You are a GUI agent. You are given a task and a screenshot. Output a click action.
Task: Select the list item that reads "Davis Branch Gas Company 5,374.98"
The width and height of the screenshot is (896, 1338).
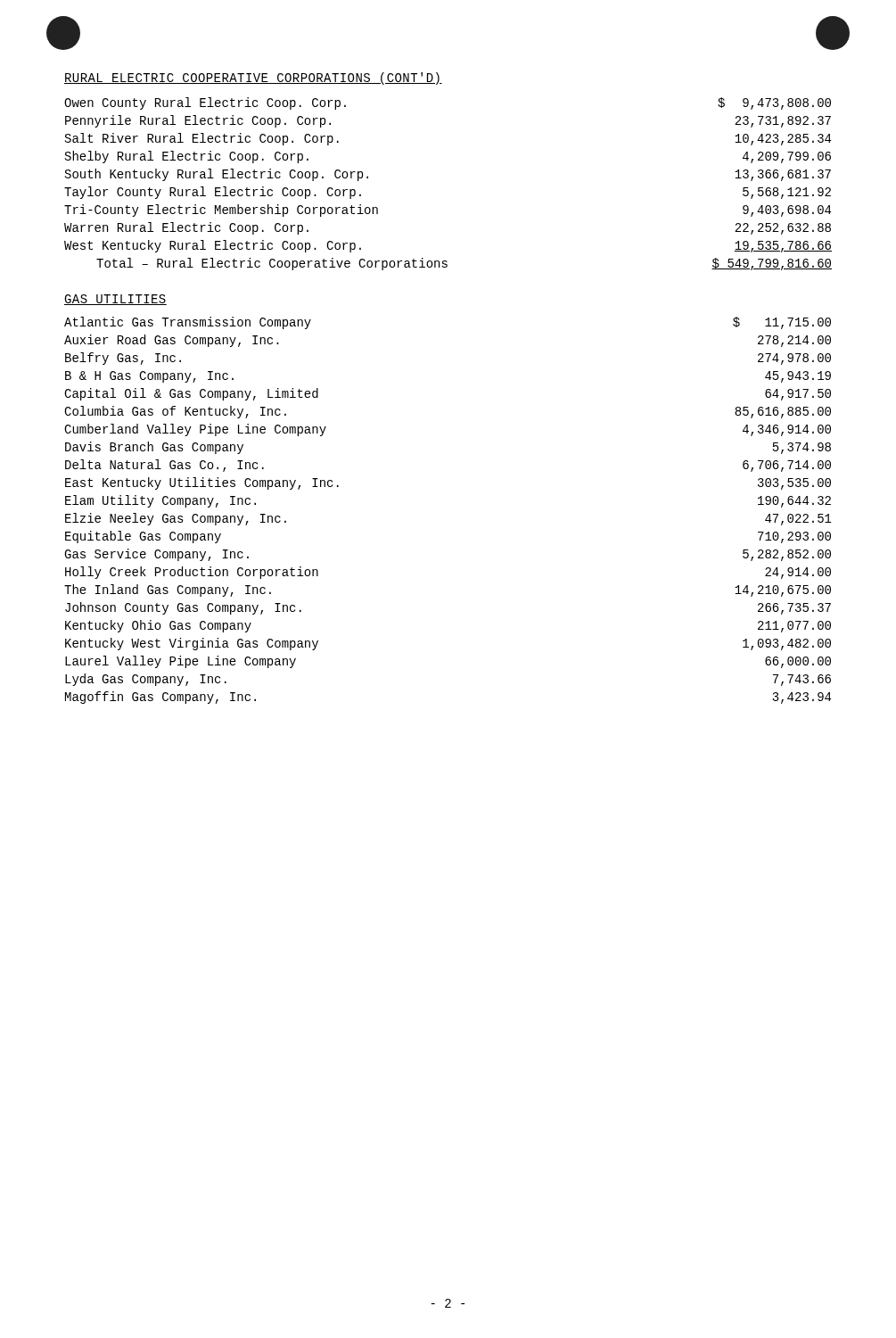pos(148,447)
